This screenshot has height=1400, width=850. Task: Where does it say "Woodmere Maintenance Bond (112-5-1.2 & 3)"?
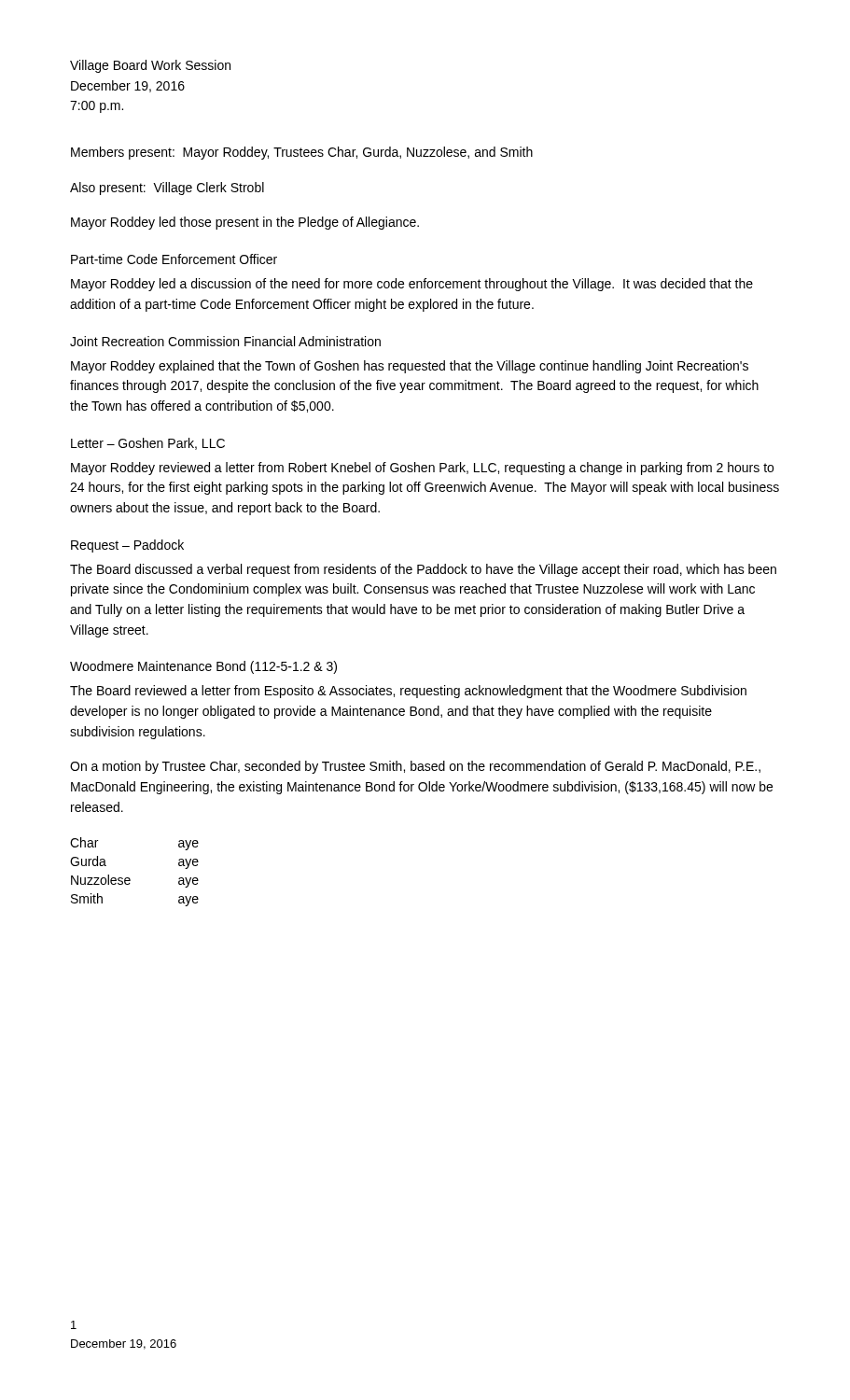pyautogui.click(x=204, y=667)
